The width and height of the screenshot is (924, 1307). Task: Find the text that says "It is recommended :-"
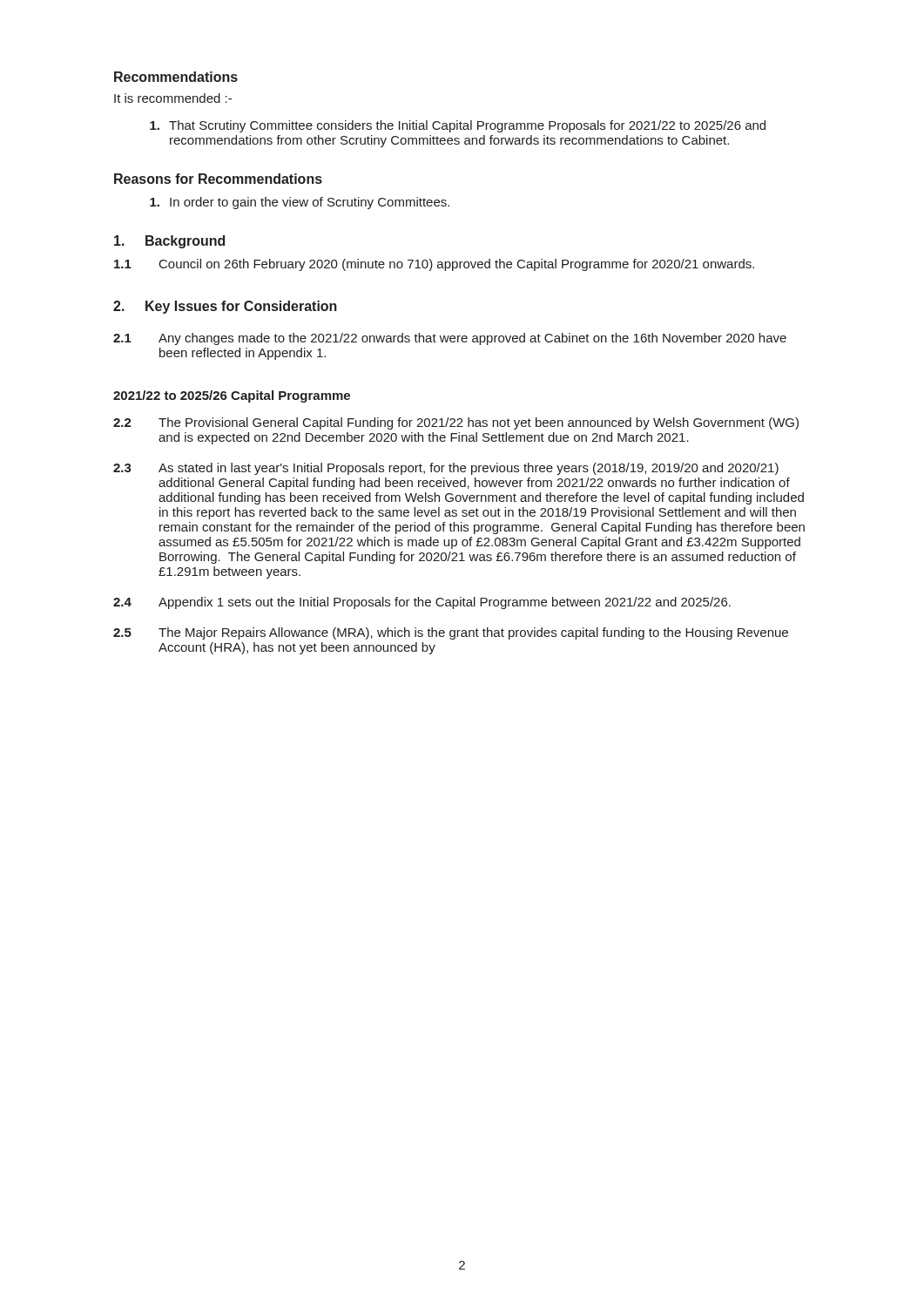coord(173,98)
